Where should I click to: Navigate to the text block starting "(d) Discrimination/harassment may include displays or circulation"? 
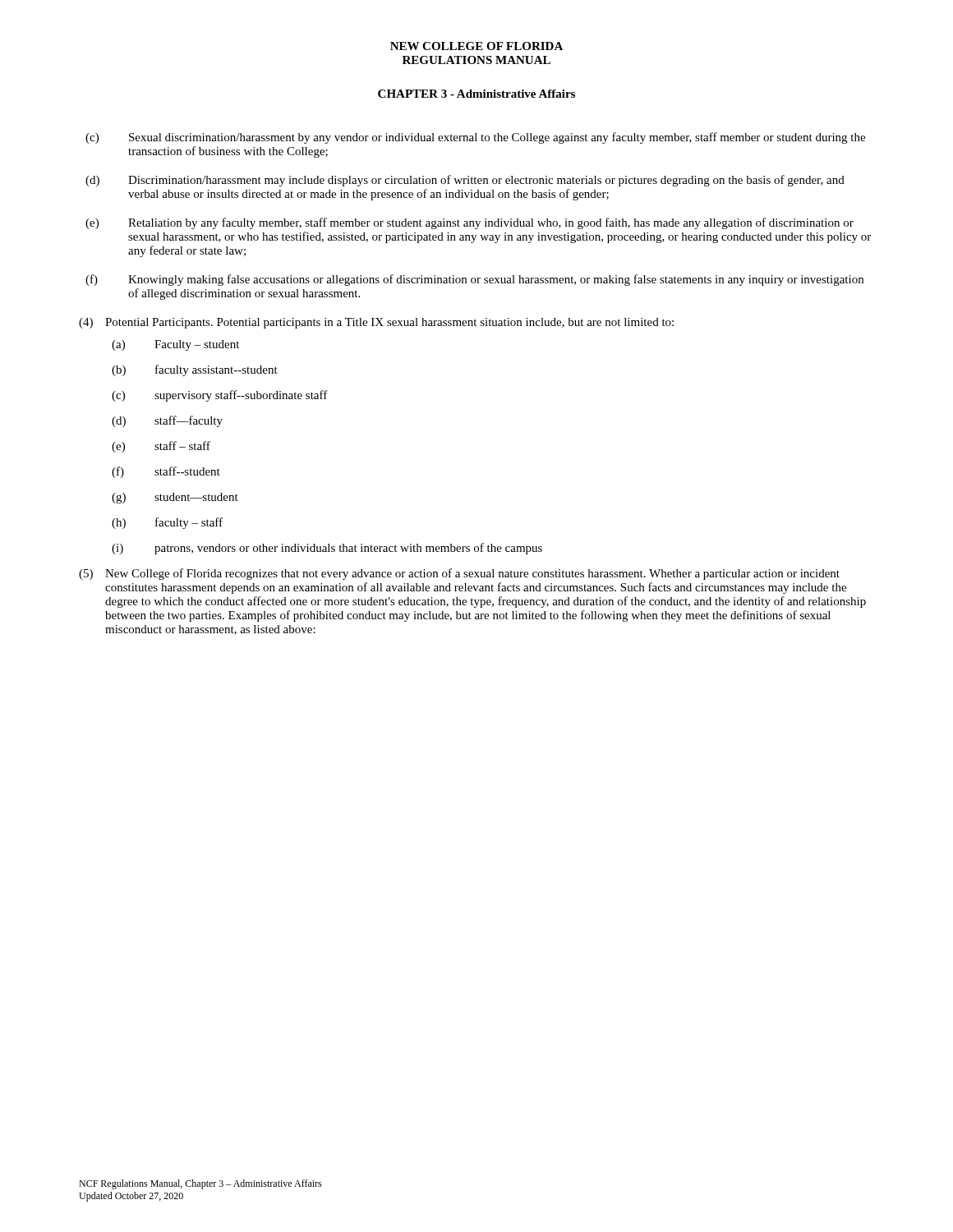tap(476, 187)
